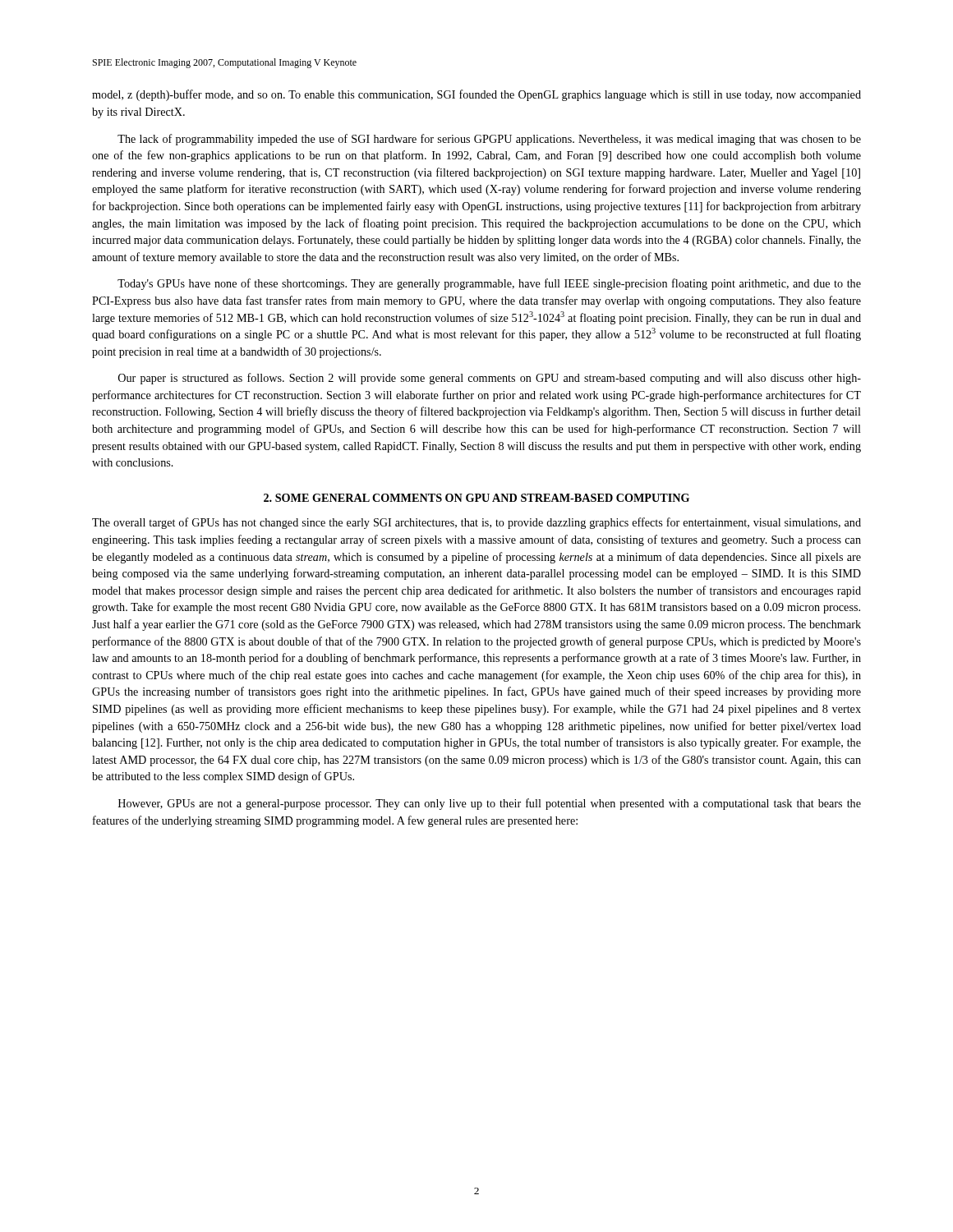
Task: Click on the text block that says "However, GPUs are not a"
Action: point(476,812)
